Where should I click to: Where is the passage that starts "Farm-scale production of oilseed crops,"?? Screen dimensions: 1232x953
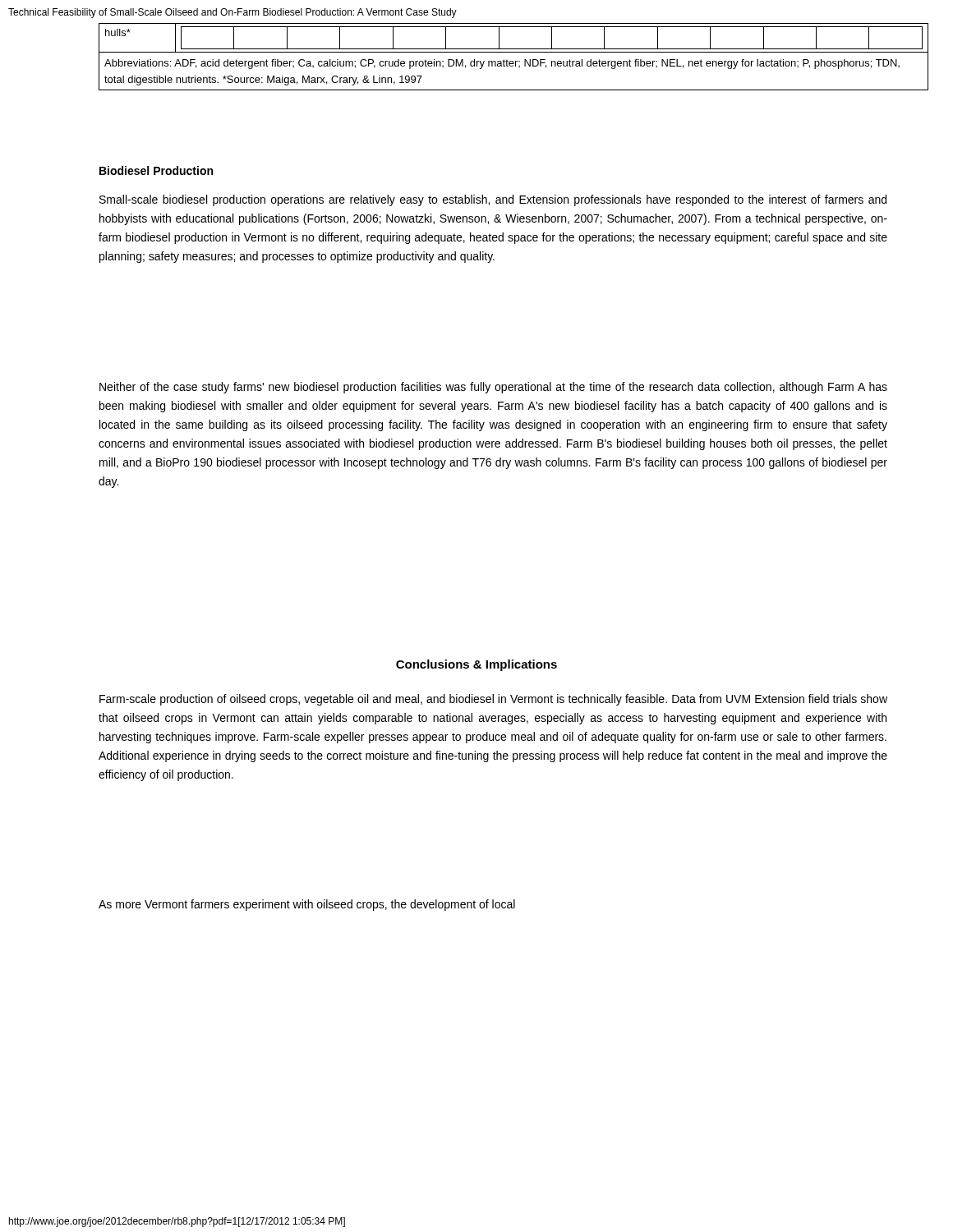493,737
